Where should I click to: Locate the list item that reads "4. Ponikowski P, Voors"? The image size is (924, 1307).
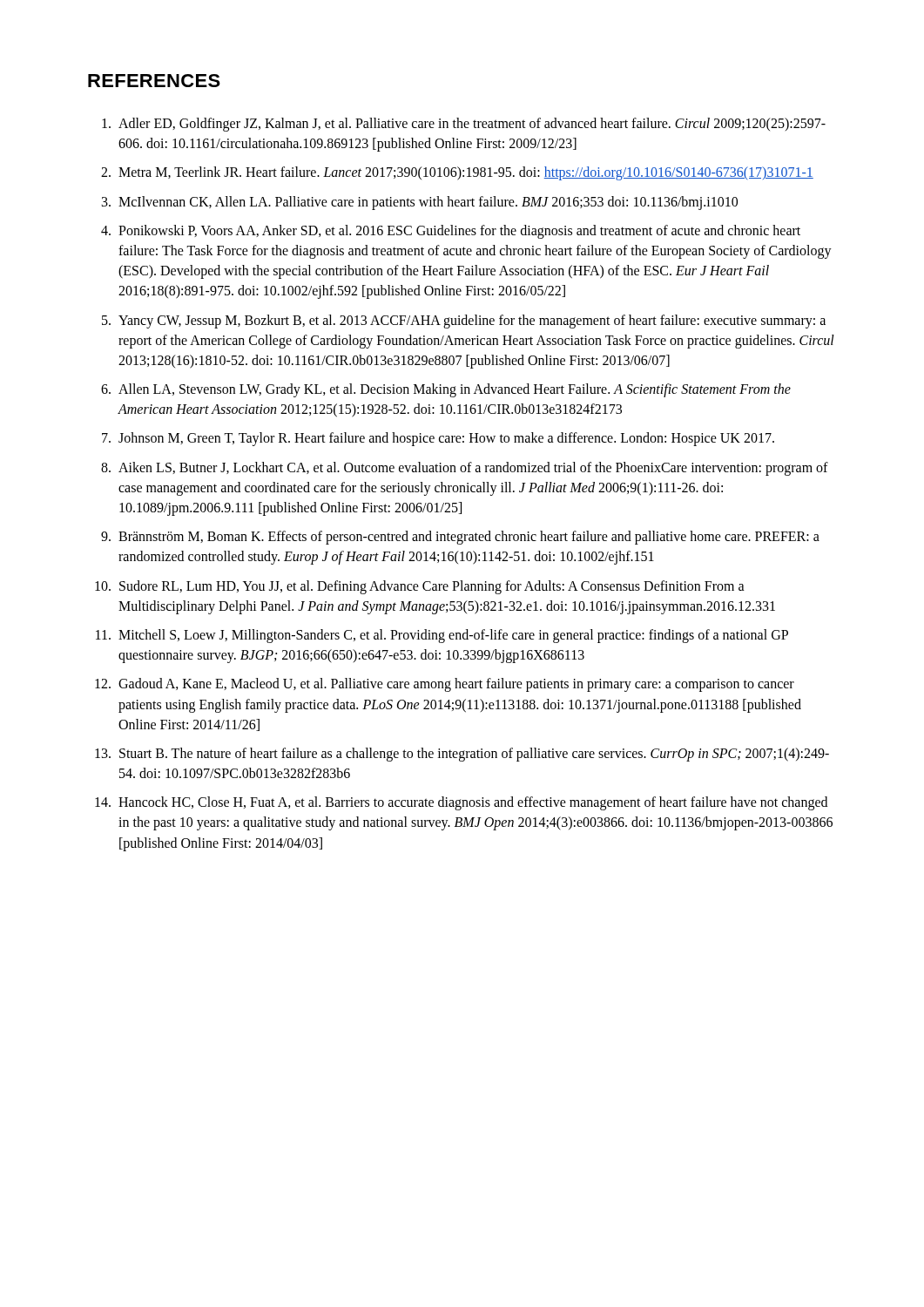462,261
